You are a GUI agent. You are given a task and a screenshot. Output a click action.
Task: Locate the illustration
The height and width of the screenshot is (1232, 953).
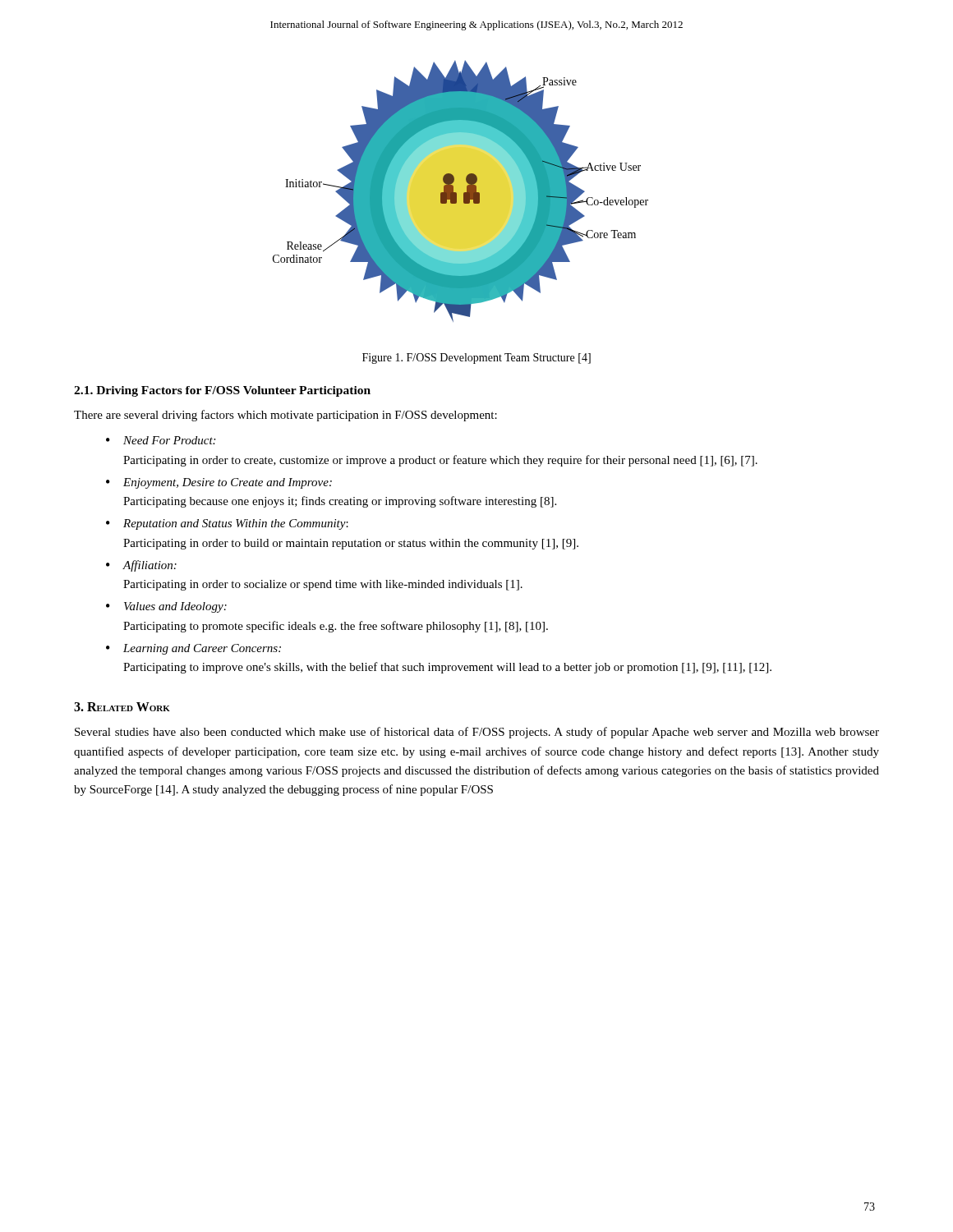tap(476, 195)
